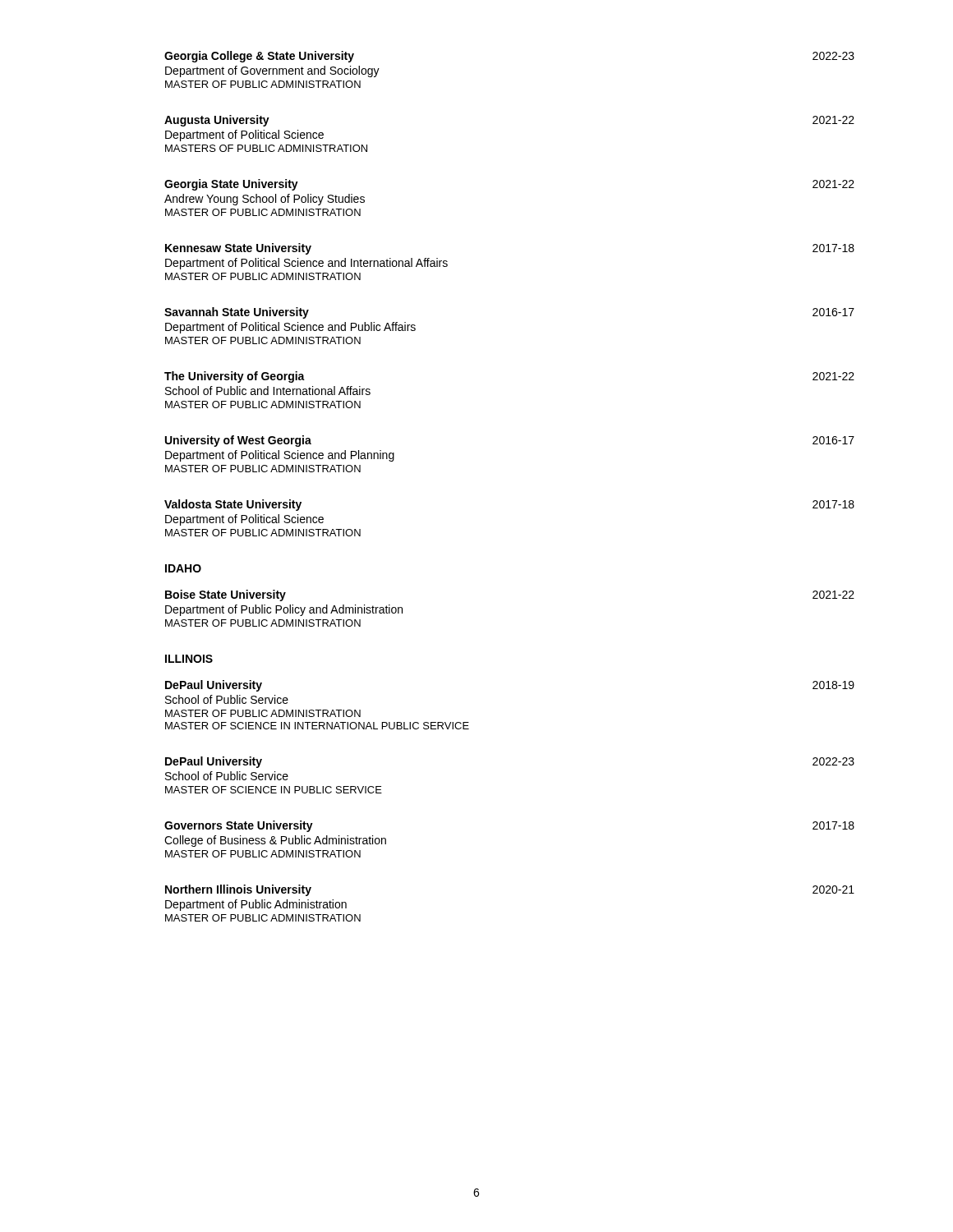Select the text block starting "Georgia State University"
The width and height of the screenshot is (953, 1232).
tap(236, 184)
